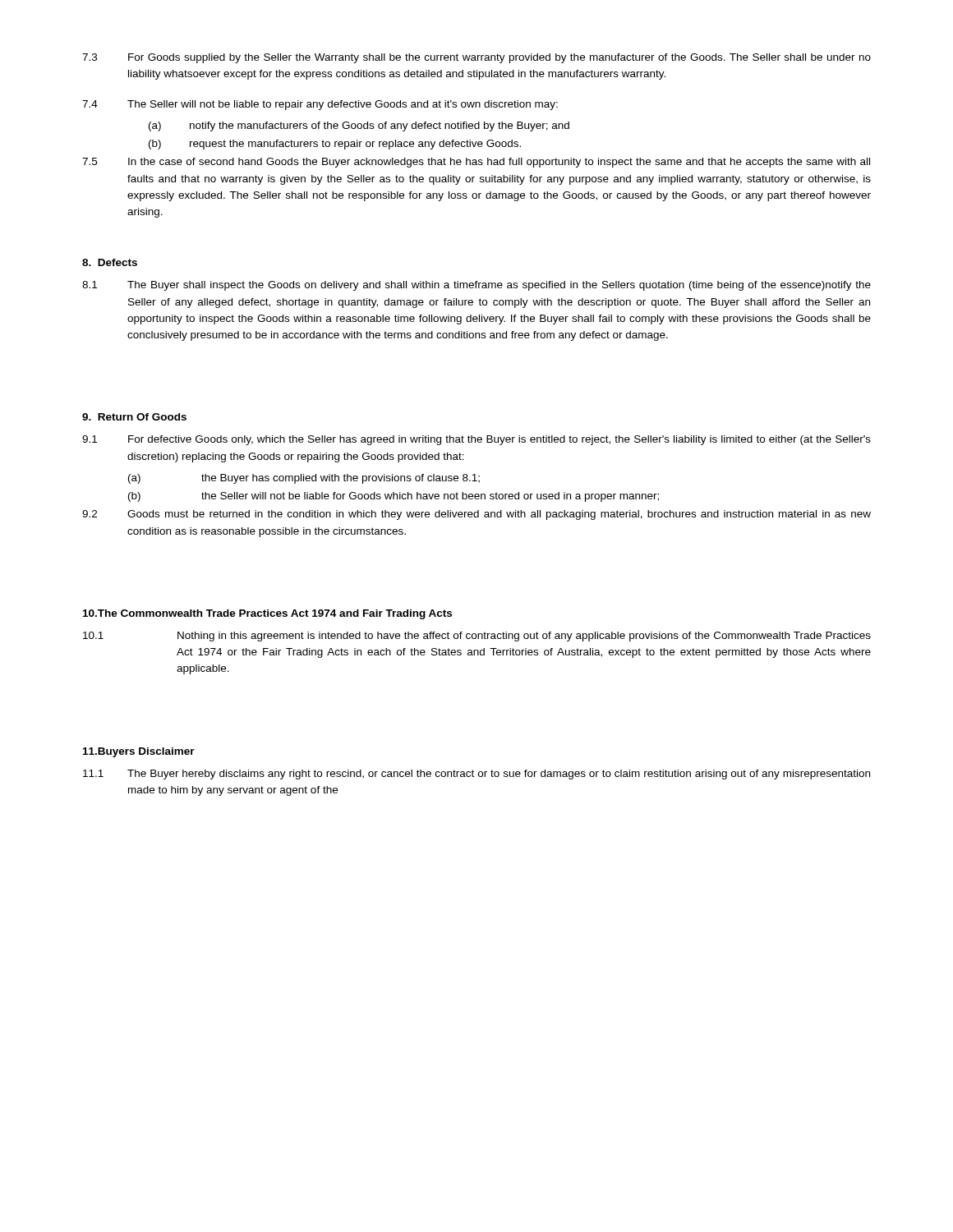953x1232 pixels.
Task: Select the region starting "10.The Commonwealth Trade Practices"
Action: click(x=267, y=613)
